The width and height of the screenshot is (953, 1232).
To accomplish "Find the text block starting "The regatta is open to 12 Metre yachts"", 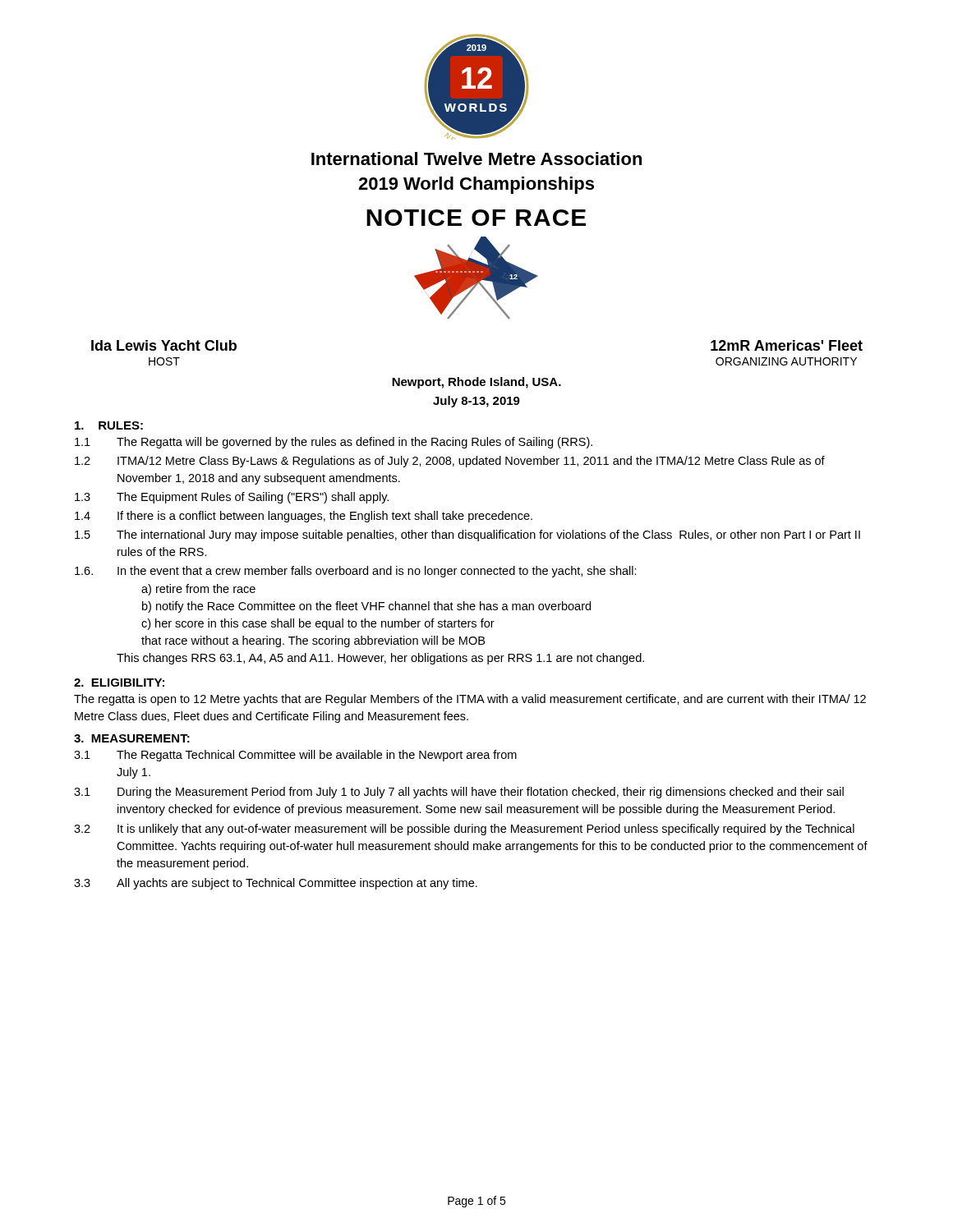I will 470,708.
